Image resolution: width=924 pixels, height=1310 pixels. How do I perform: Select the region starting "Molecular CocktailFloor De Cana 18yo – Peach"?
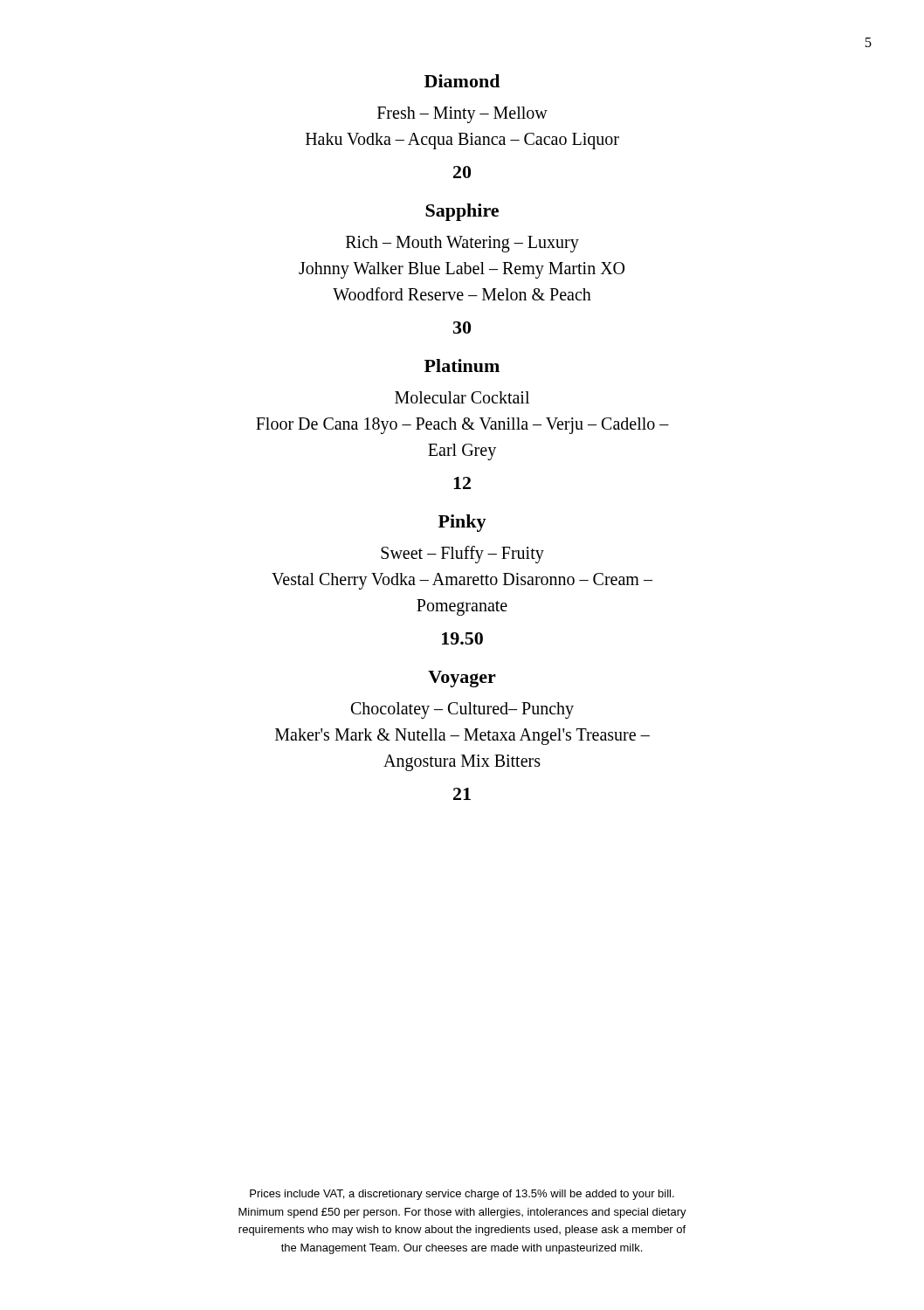click(x=462, y=424)
